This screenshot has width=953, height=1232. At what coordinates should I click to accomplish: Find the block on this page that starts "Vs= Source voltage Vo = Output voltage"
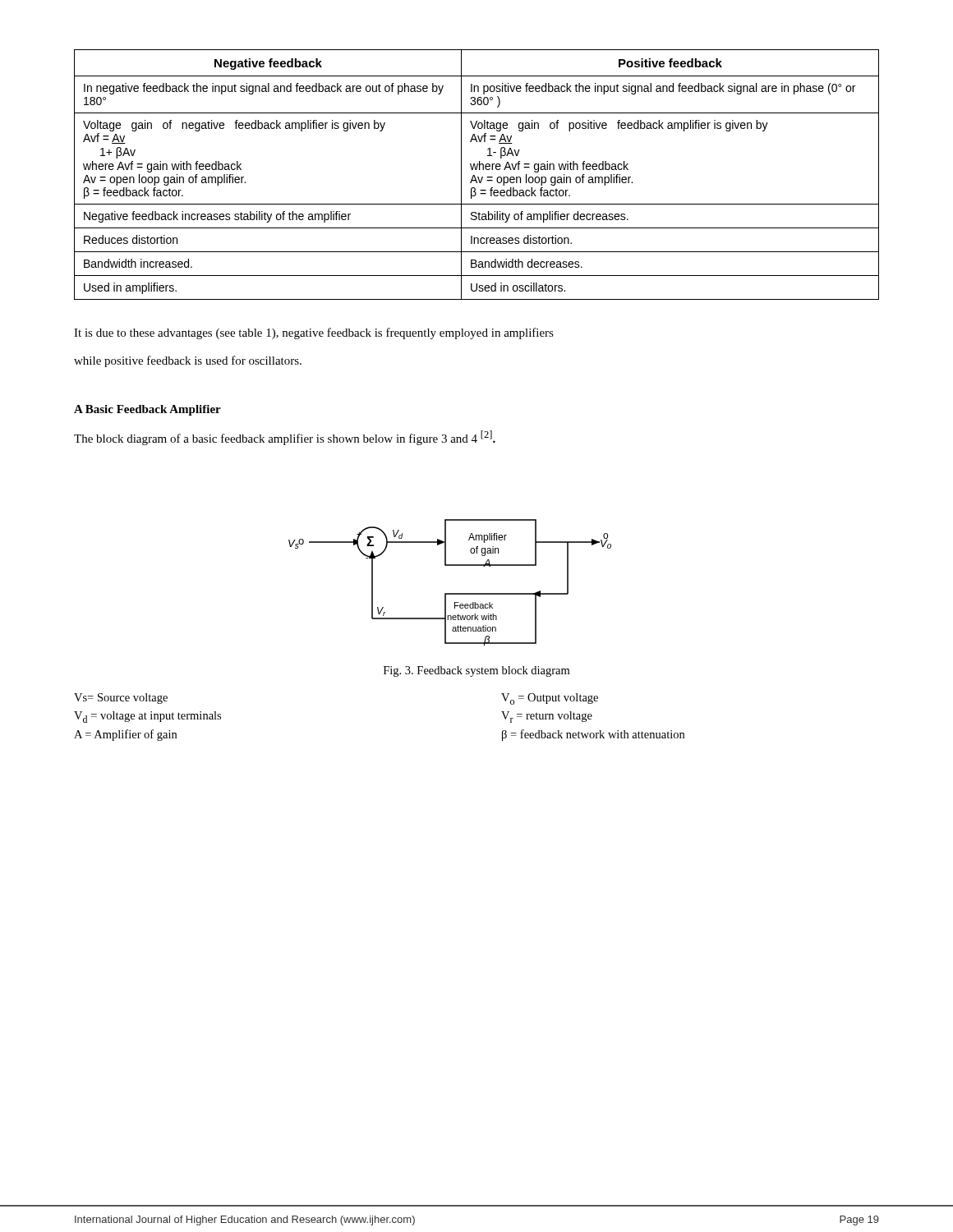pyautogui.click(x=120, y=699)
